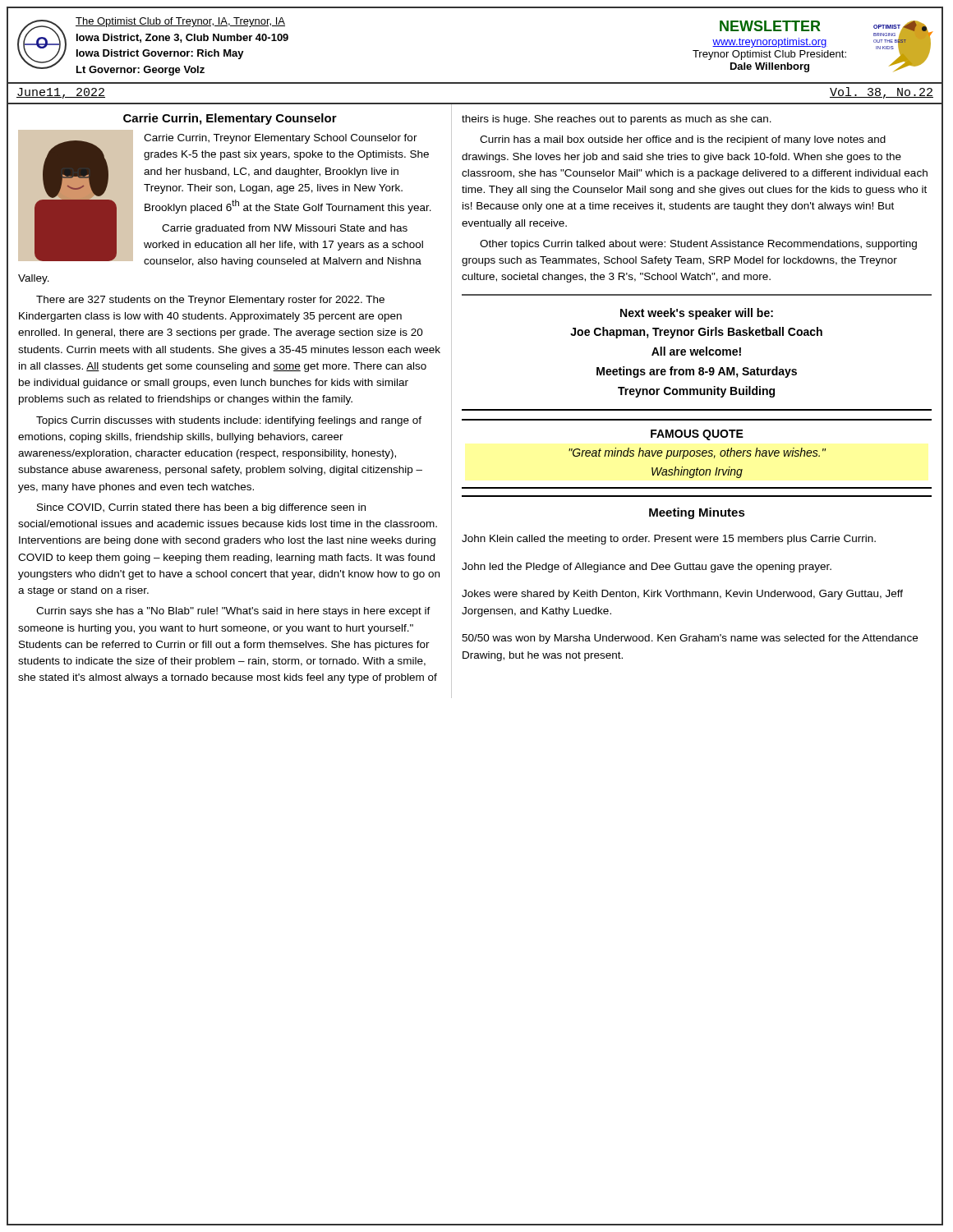Click on the text starting "theirs is huge. She reaches out to parents"
This screenshot has height=1232, width=953.
697,198
